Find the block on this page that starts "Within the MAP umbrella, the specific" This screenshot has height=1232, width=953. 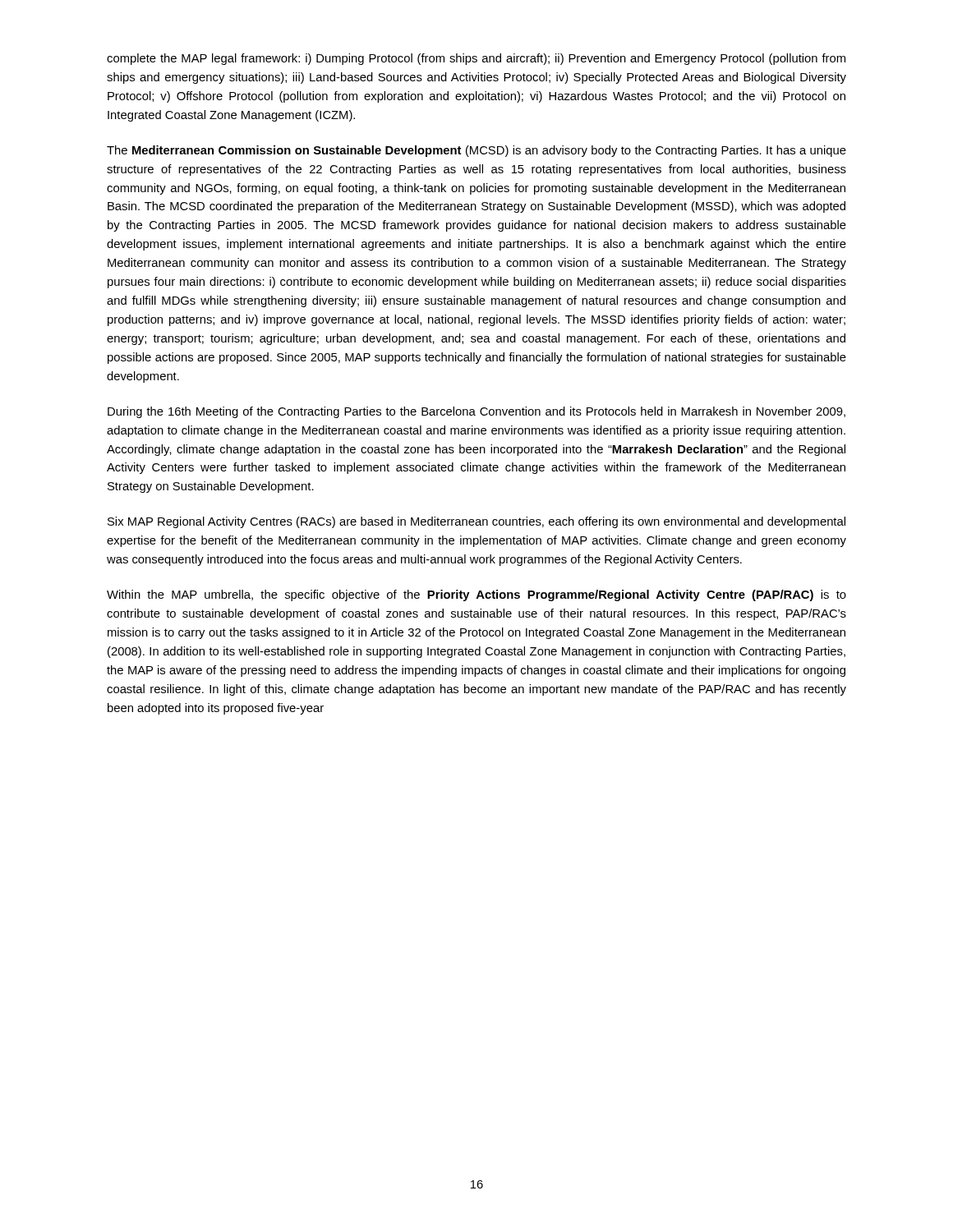[476, 651]
